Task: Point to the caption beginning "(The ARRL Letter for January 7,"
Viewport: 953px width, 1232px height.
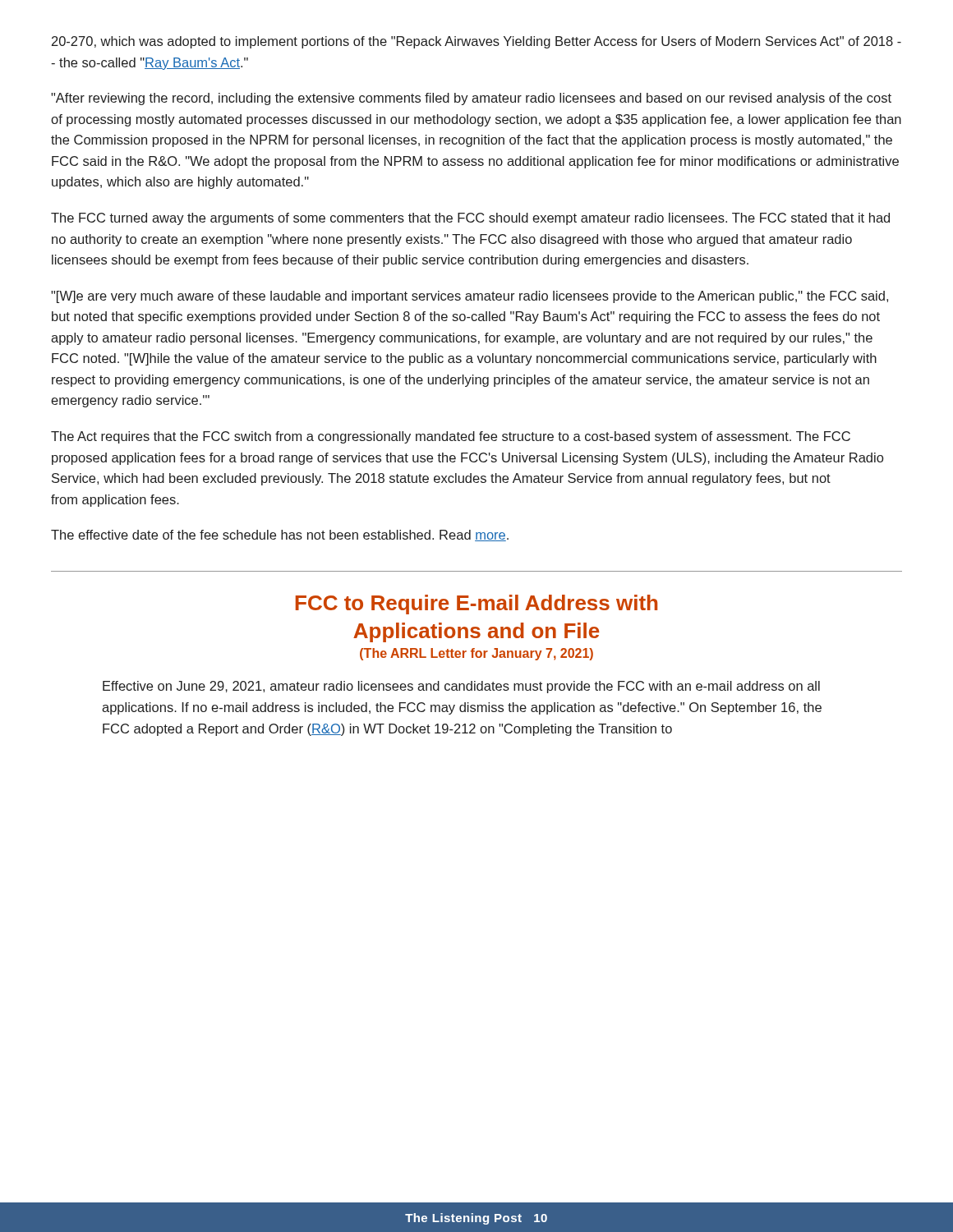Action: [x=476, y=654]
